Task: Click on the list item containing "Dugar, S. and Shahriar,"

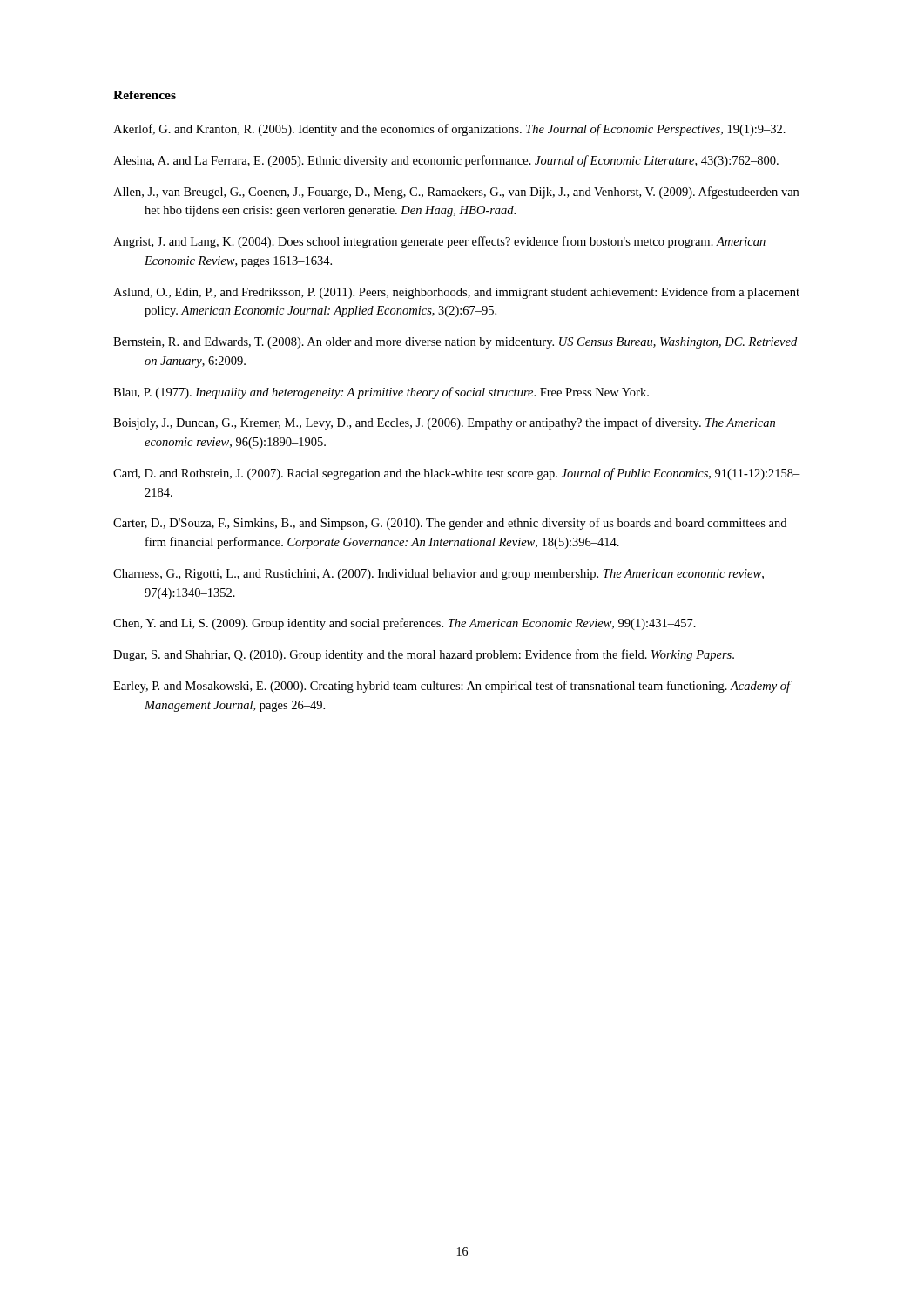Action: [x=424, y=654]
